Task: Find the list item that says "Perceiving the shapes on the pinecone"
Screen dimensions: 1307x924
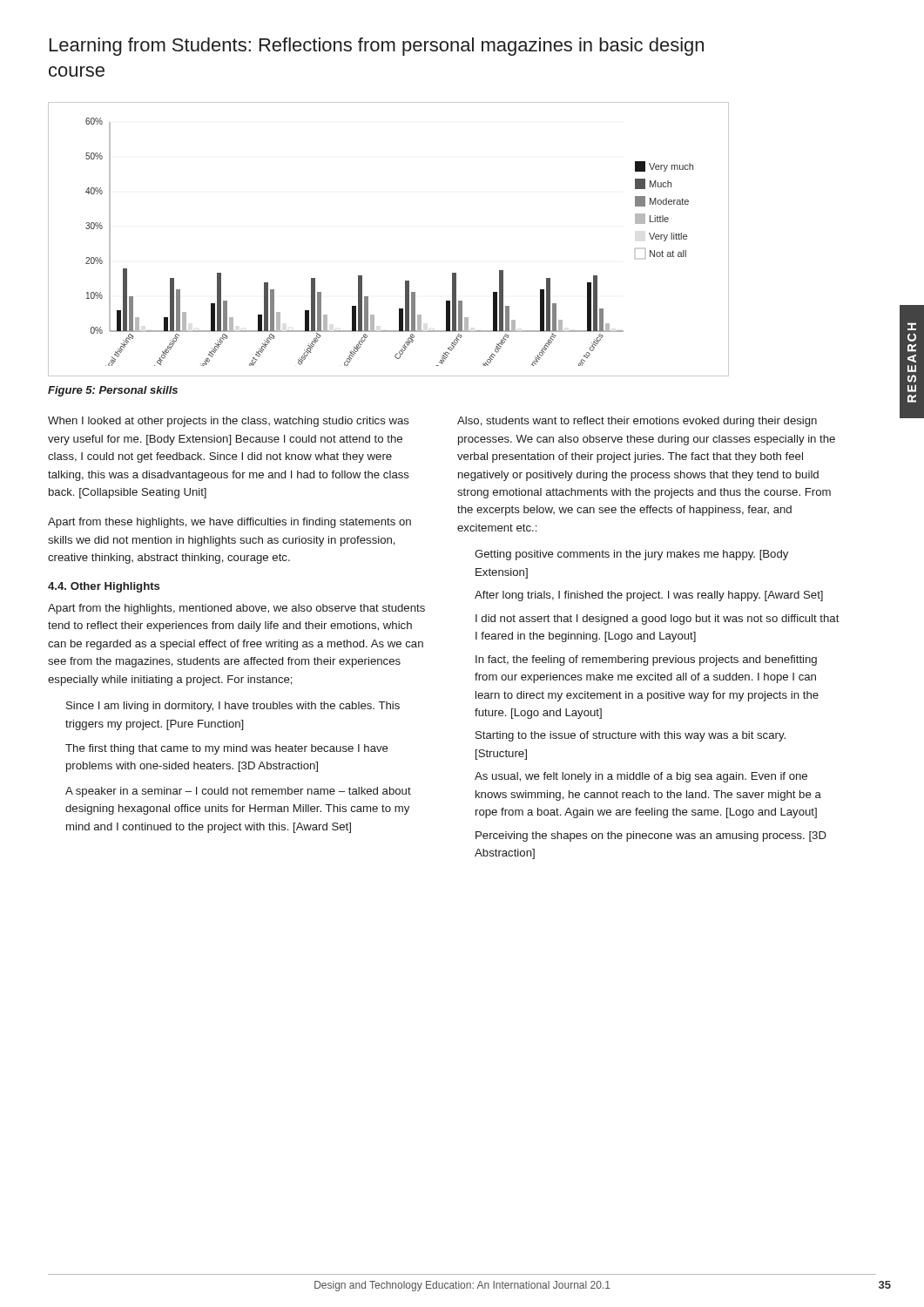Action: 651,844
